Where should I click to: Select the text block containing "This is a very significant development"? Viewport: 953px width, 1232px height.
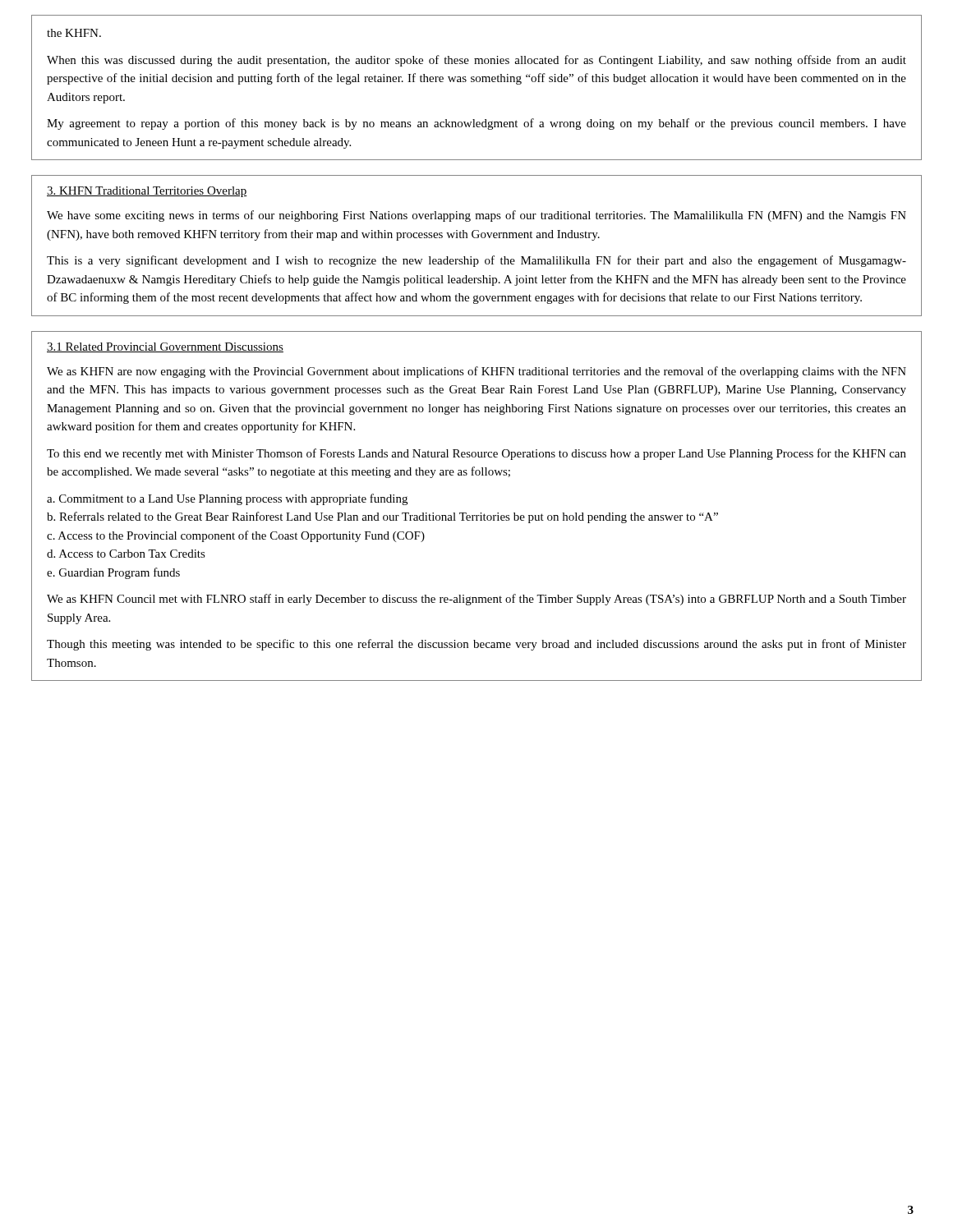[476, 279]
